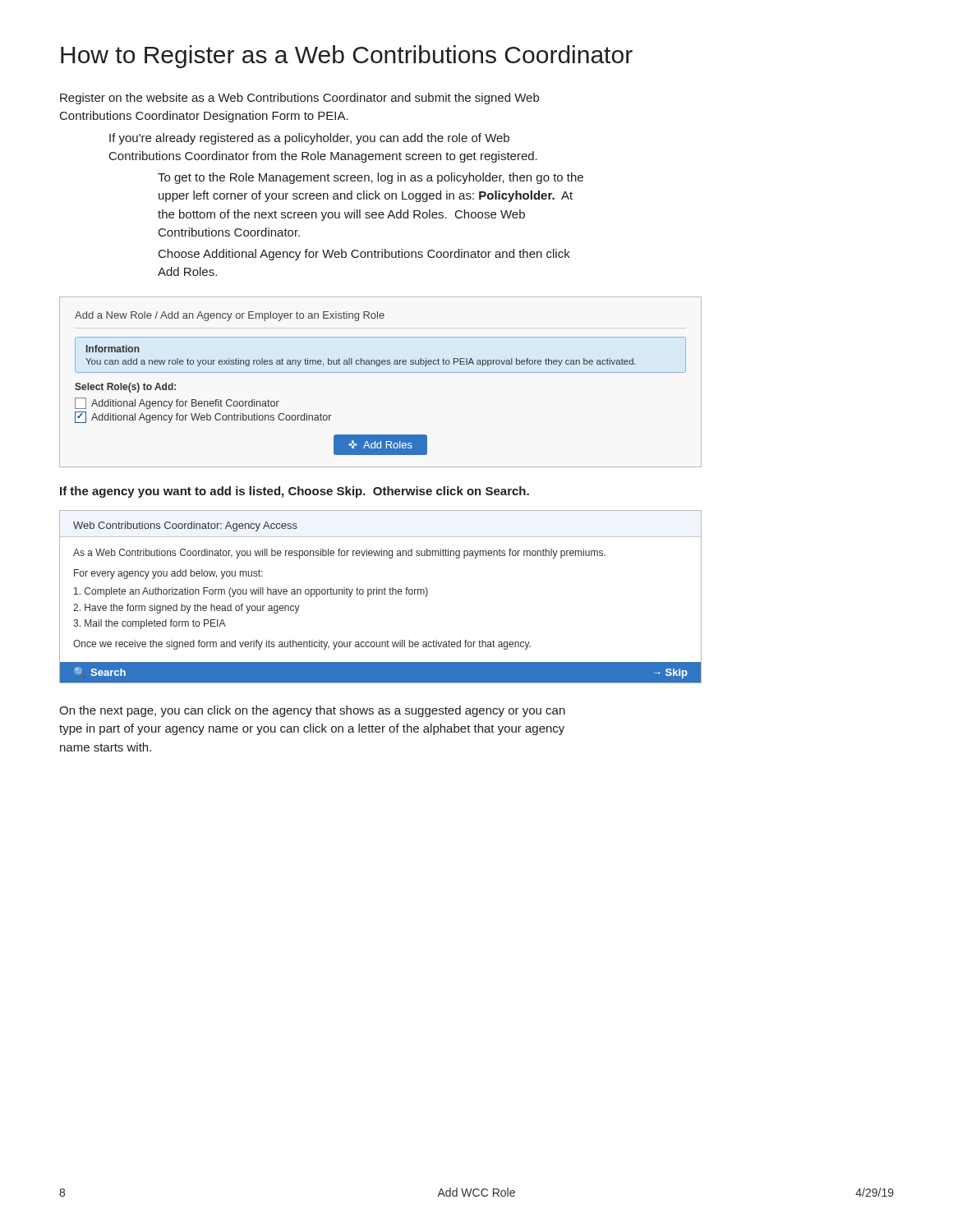This screenshot has height=1232, width=953.
Task: Select the text block with the text "If the agency"
Action: [x=294, y=490]
